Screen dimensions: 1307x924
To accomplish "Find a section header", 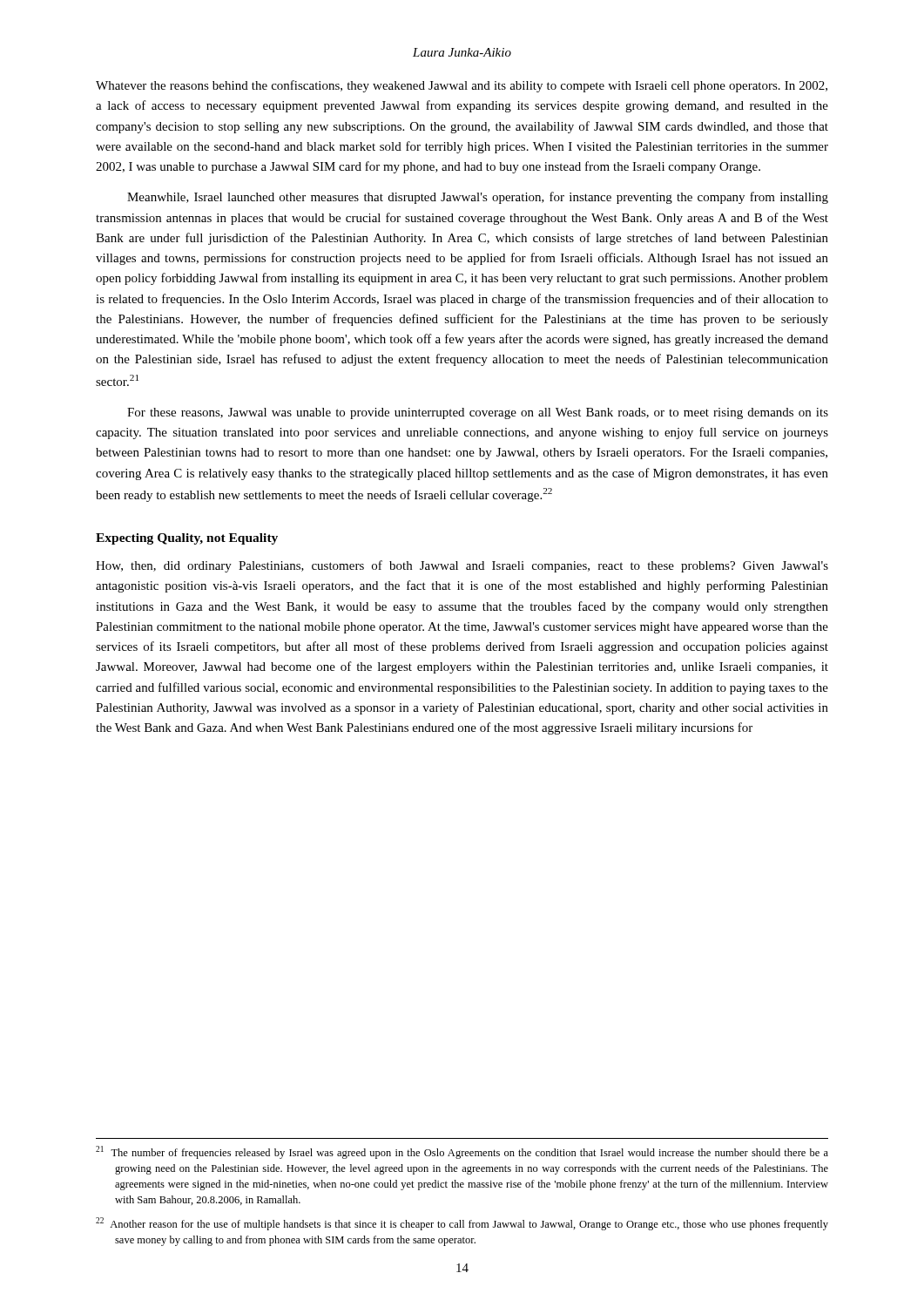I will [462, 538].
